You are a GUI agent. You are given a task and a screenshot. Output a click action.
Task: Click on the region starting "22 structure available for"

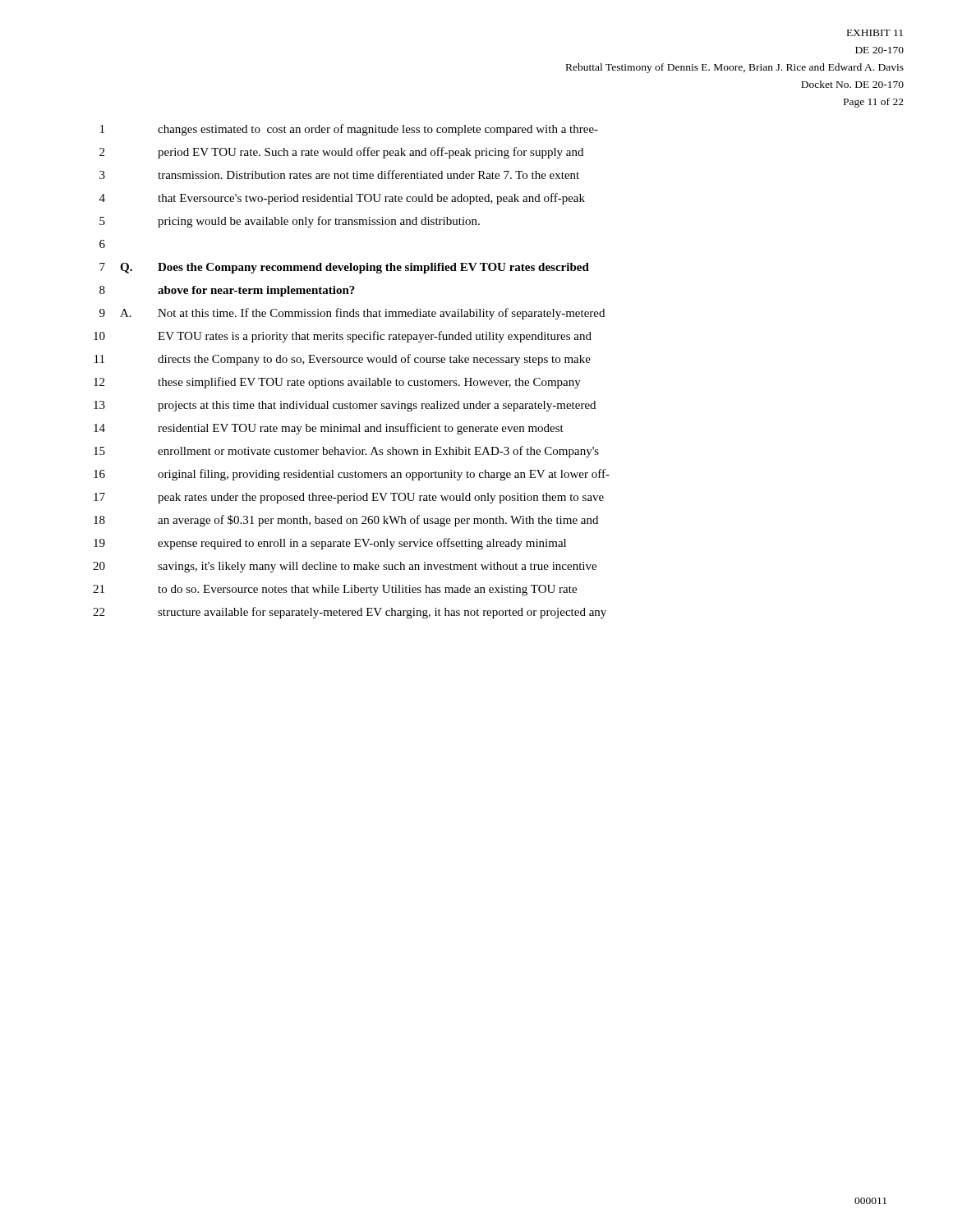[x=476, y=613]
